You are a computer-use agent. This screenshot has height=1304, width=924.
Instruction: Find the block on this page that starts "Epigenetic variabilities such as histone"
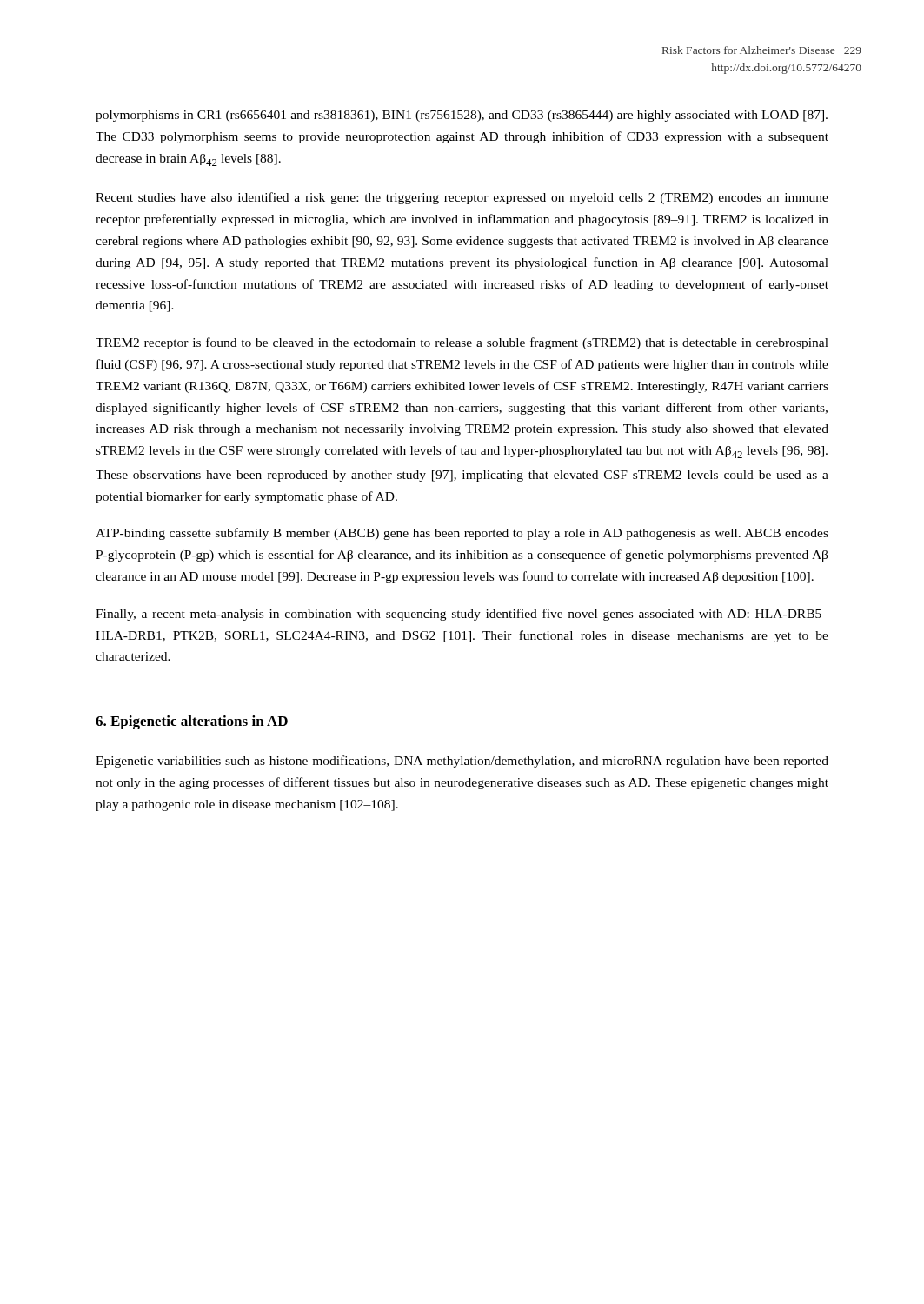pos(462,782)
